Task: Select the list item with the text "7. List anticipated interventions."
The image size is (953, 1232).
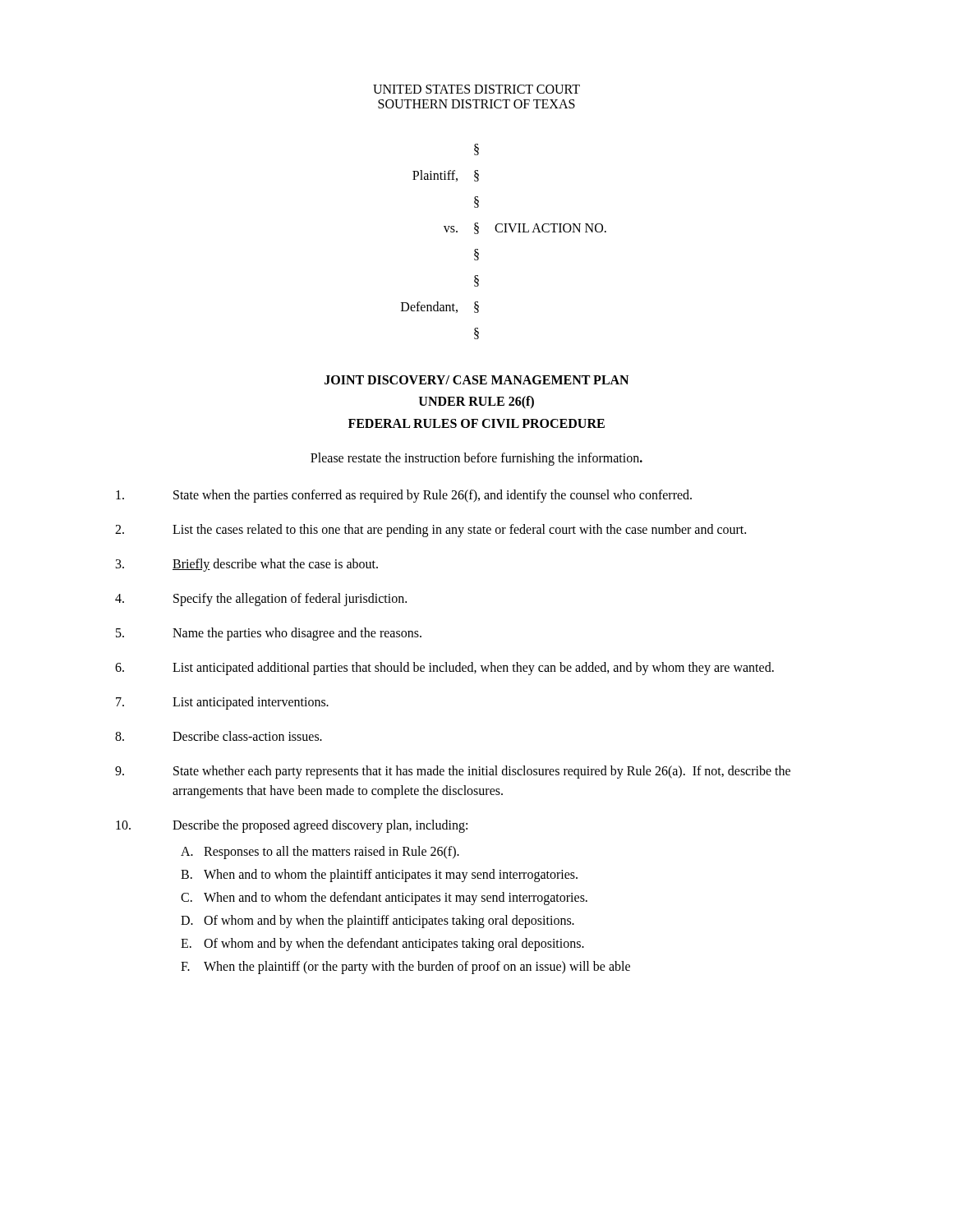Action: click(x=222, y=703)
